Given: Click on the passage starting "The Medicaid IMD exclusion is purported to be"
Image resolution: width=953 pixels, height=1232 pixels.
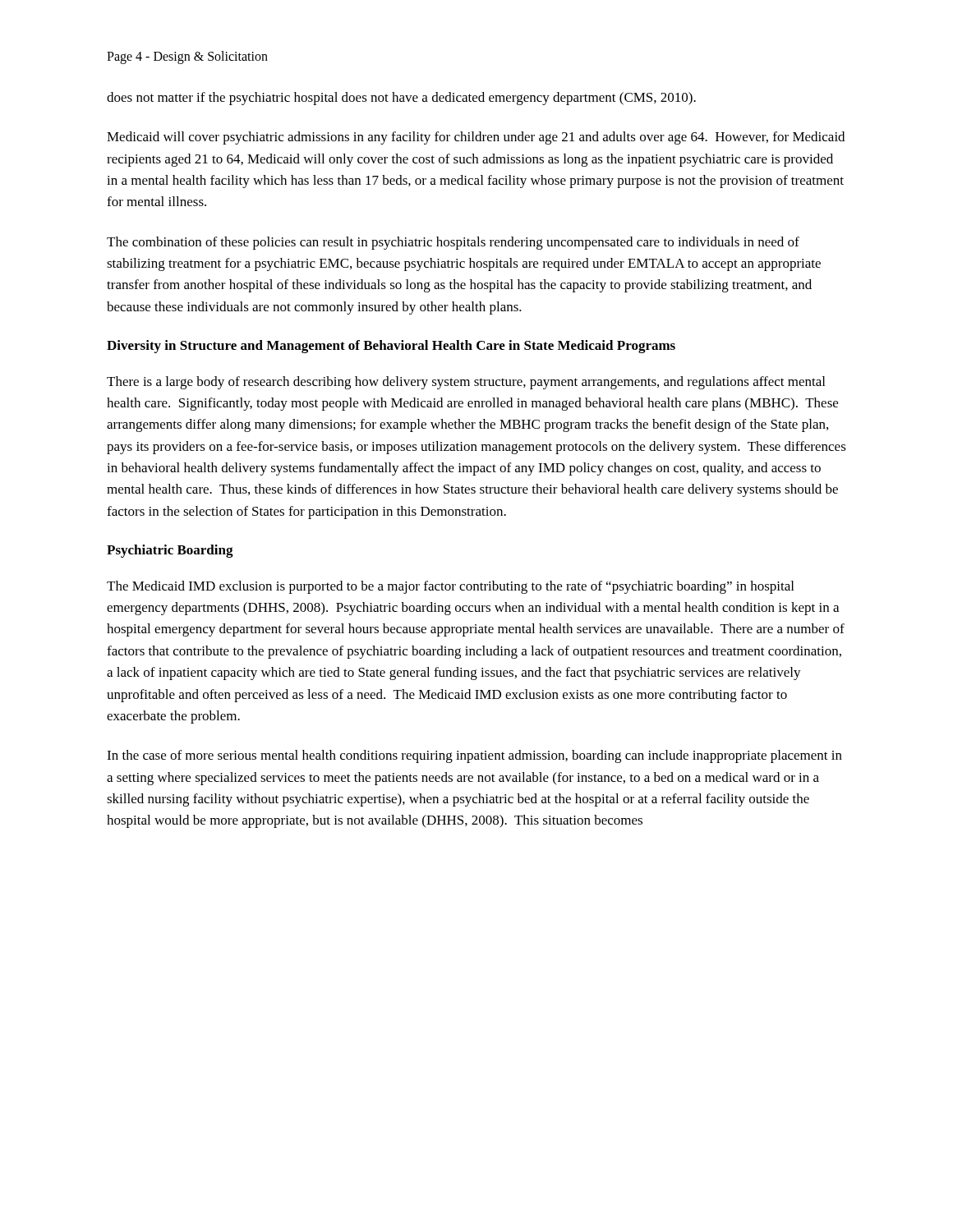Looking at the screenshot, I should click(476, 651).
